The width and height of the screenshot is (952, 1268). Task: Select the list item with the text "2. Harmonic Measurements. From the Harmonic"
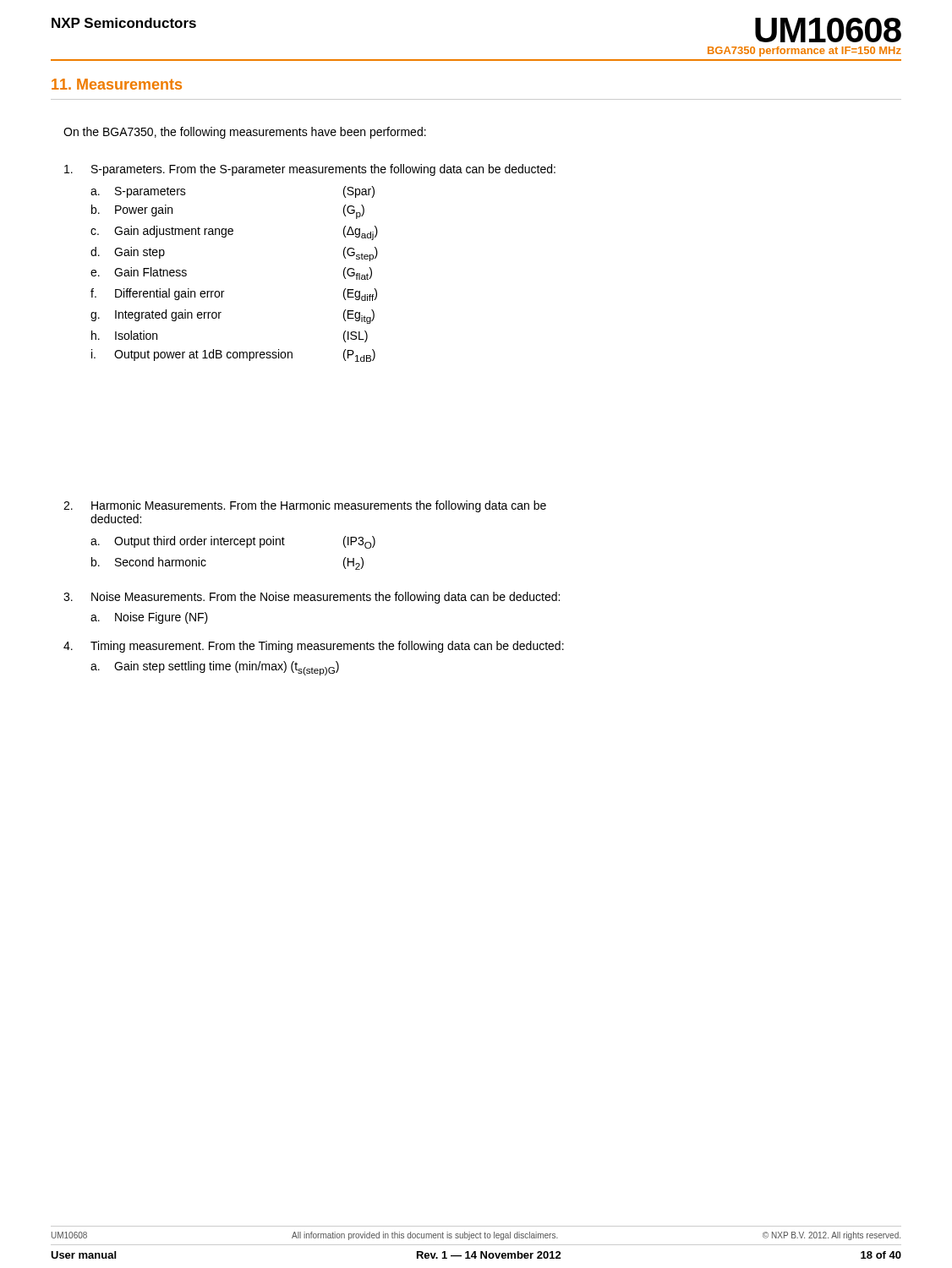[305, 506]
